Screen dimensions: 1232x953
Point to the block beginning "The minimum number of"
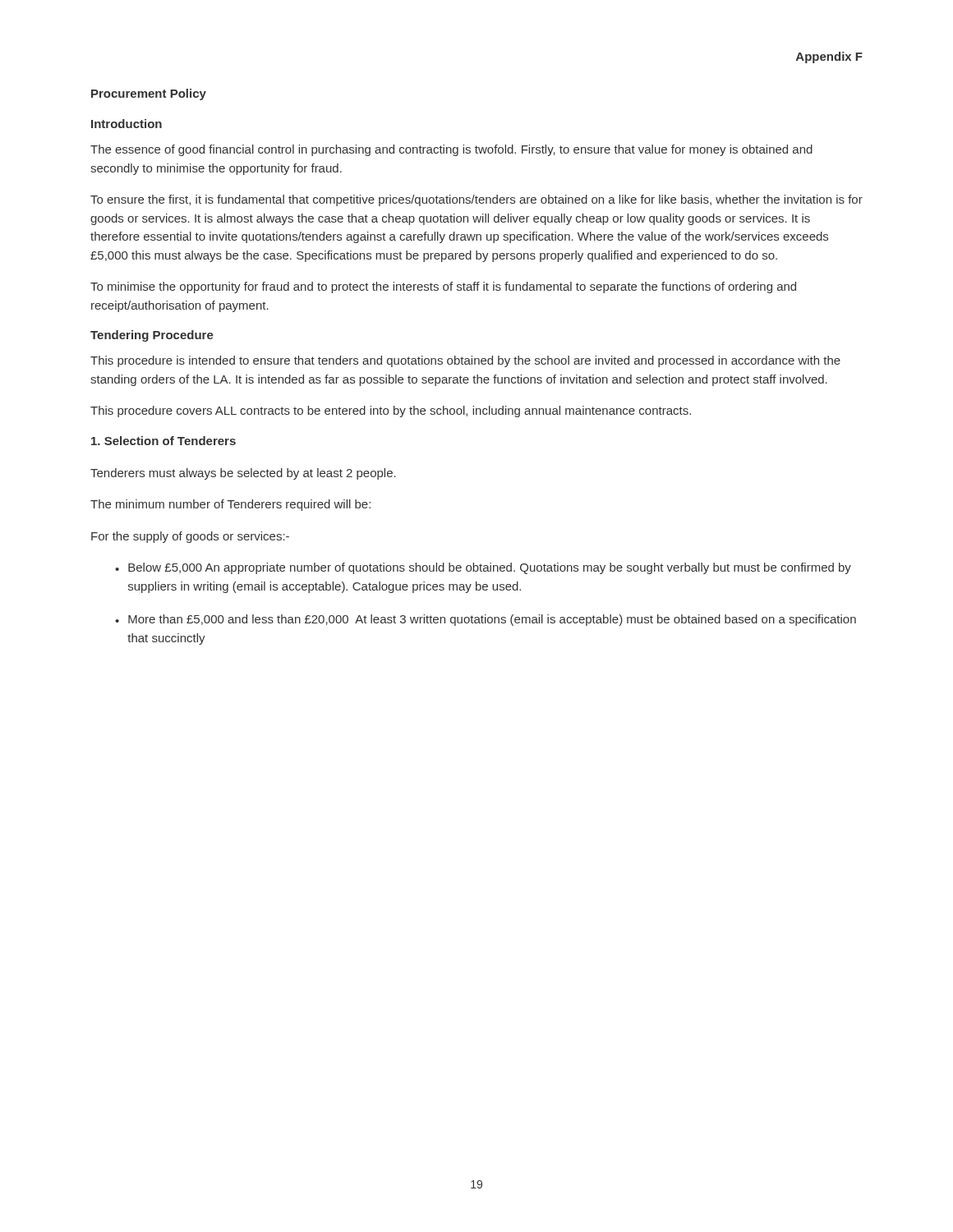coord(231,504)
